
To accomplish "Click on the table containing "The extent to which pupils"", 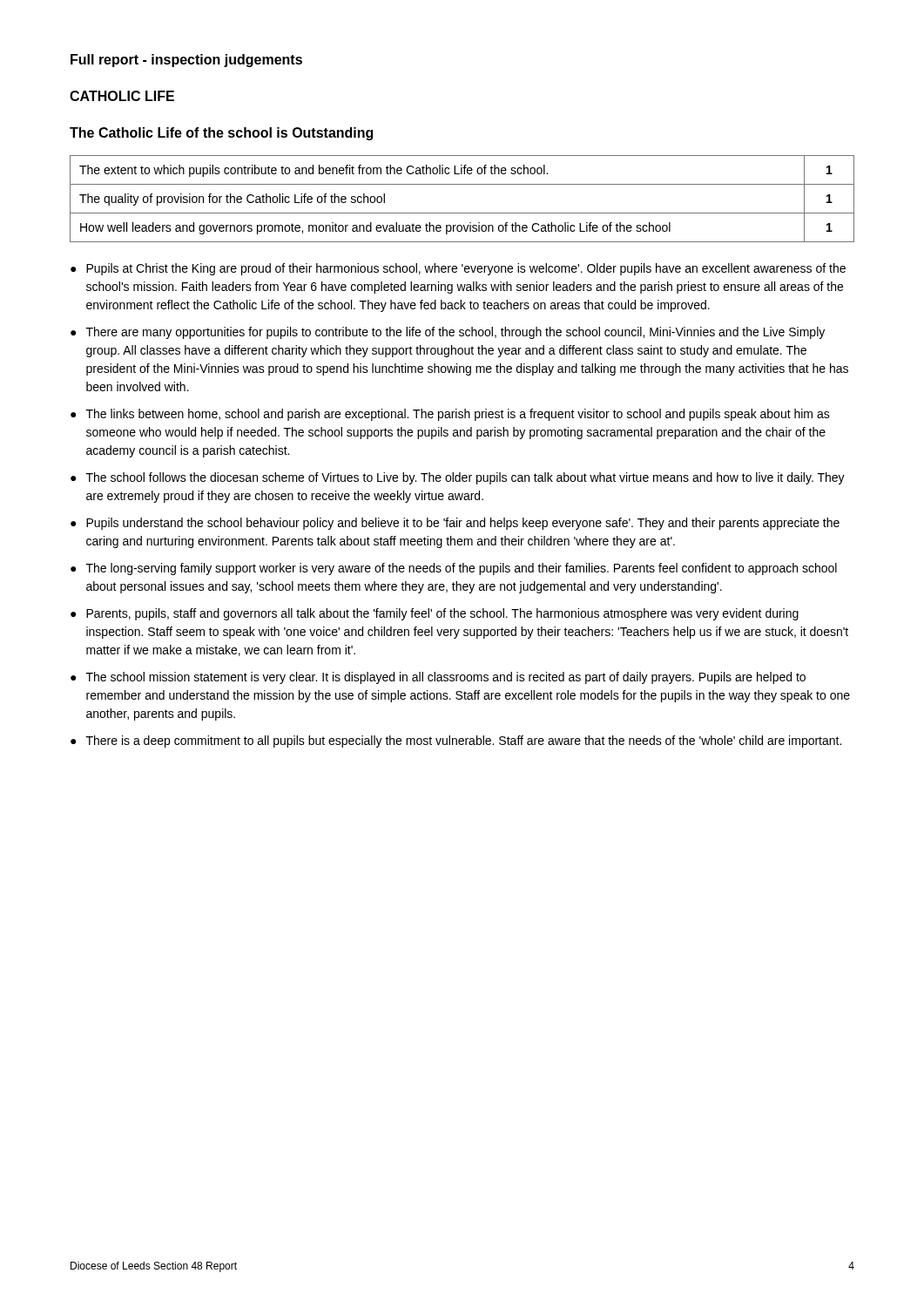I will pos(462,199).
